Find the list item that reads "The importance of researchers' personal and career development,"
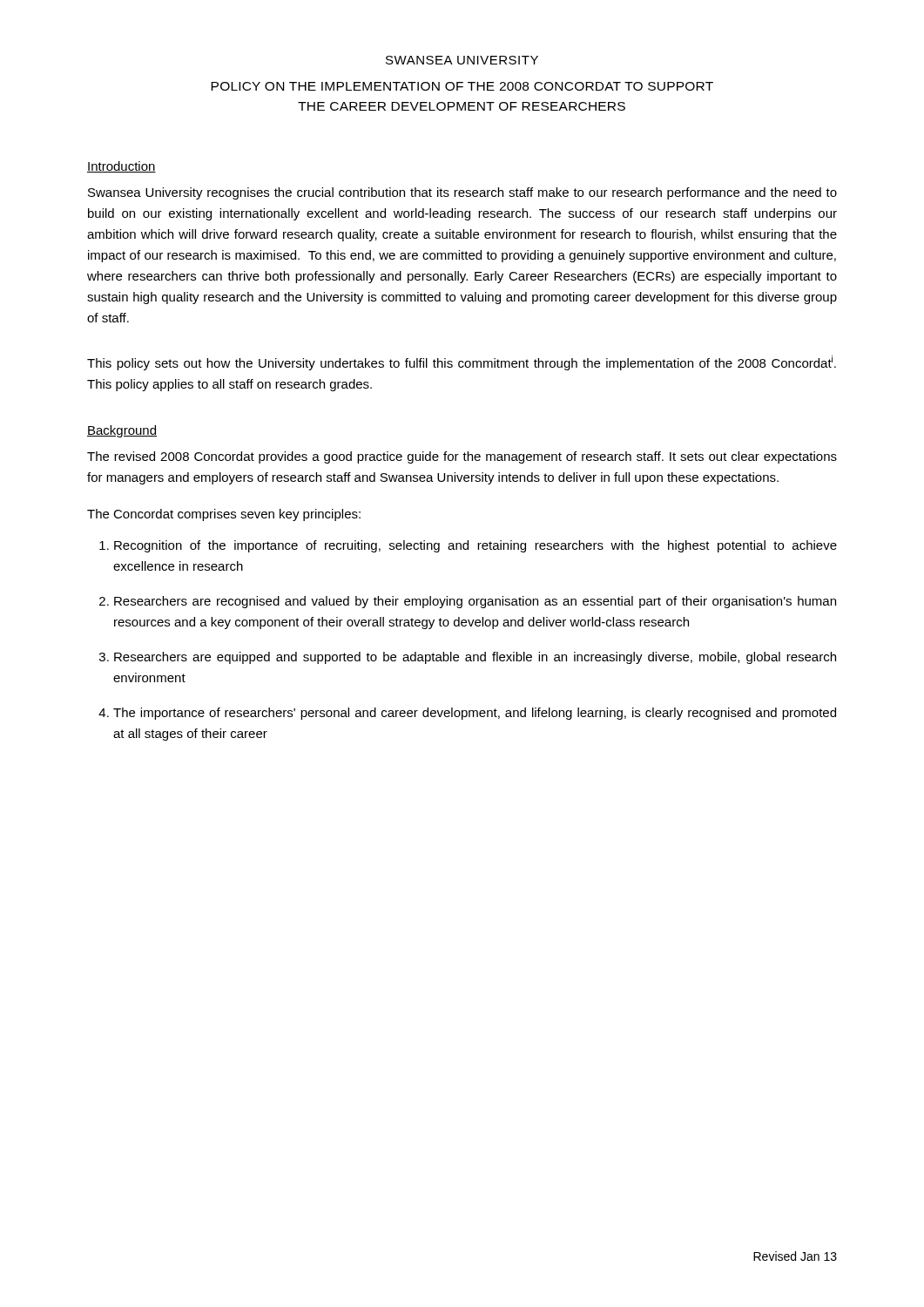924x1307 pixels. [x=475, y=722]
